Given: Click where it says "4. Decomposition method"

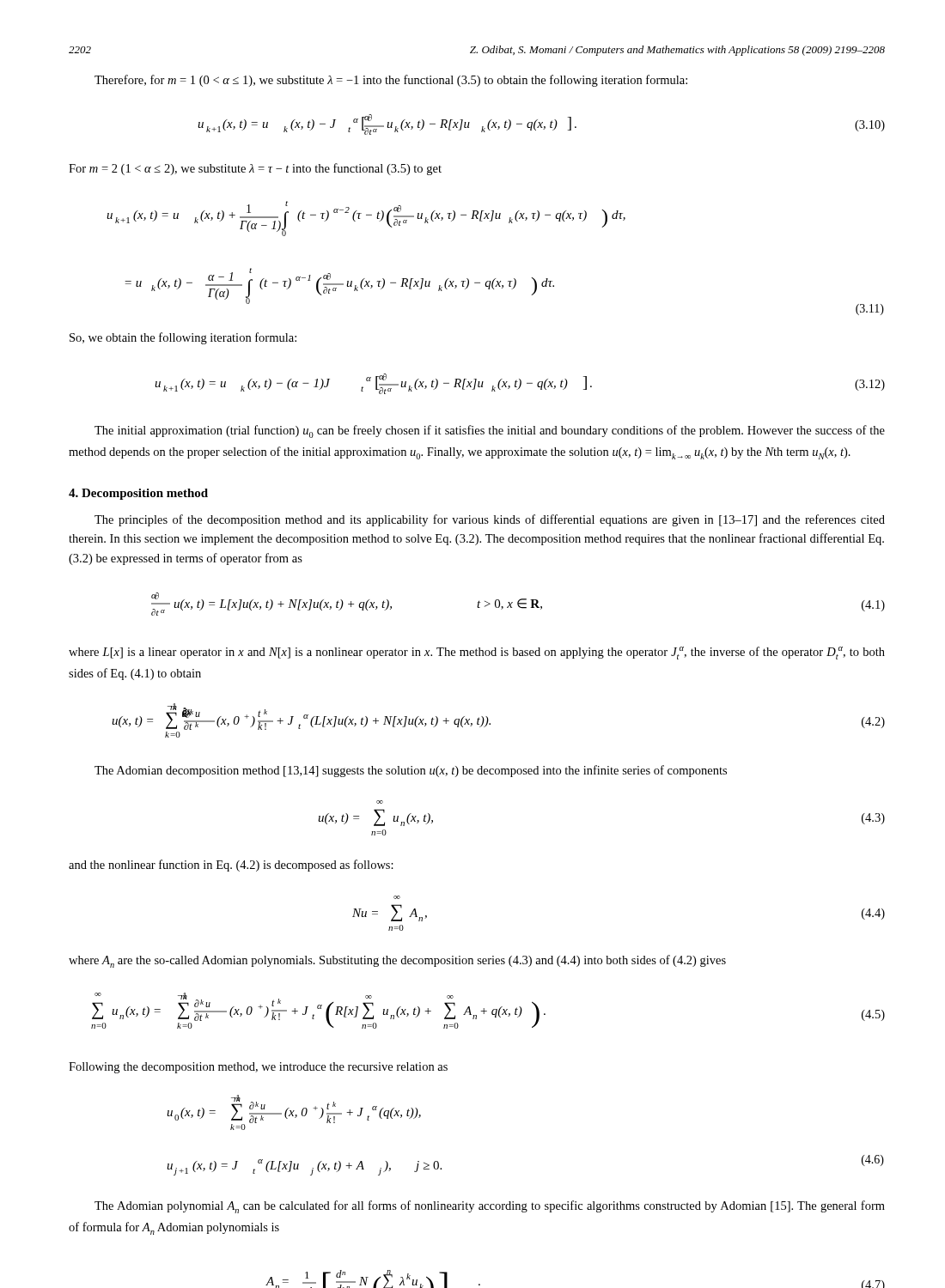Looking at the screenshot, I should point(138,492).
